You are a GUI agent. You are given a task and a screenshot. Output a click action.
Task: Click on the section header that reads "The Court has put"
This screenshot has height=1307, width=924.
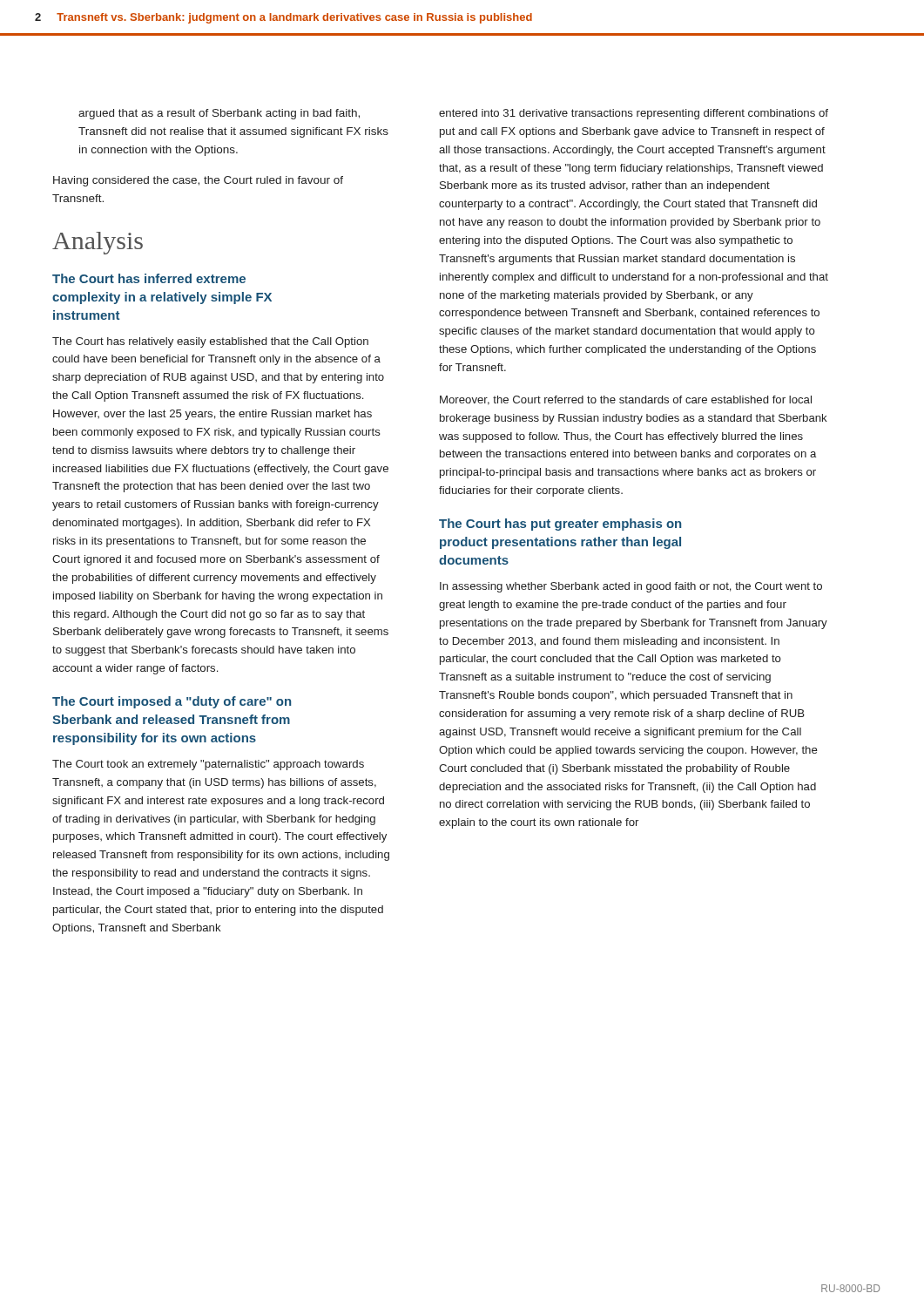point(560,542)
